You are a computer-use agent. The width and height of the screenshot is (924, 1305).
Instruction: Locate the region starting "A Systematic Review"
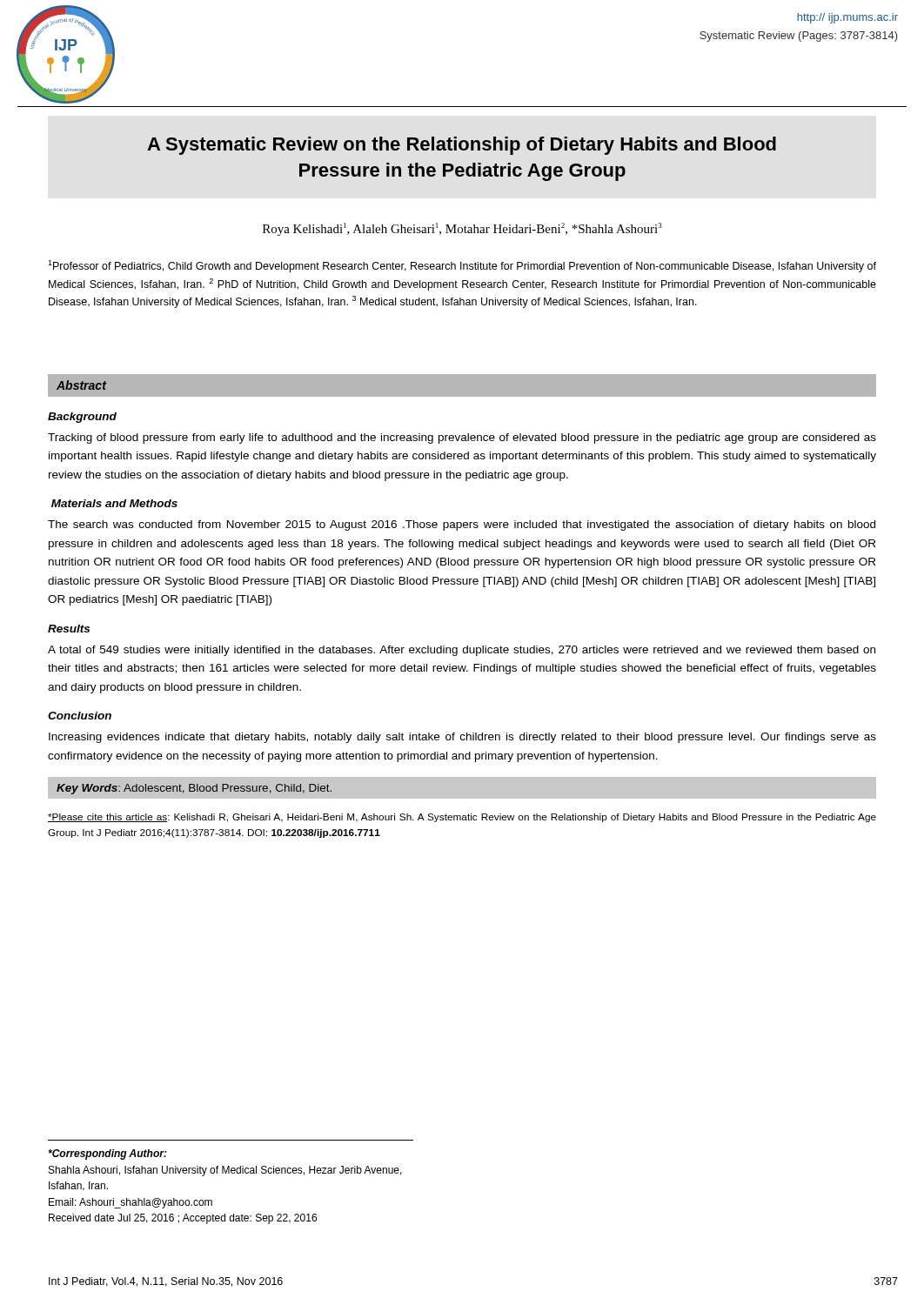462,158
